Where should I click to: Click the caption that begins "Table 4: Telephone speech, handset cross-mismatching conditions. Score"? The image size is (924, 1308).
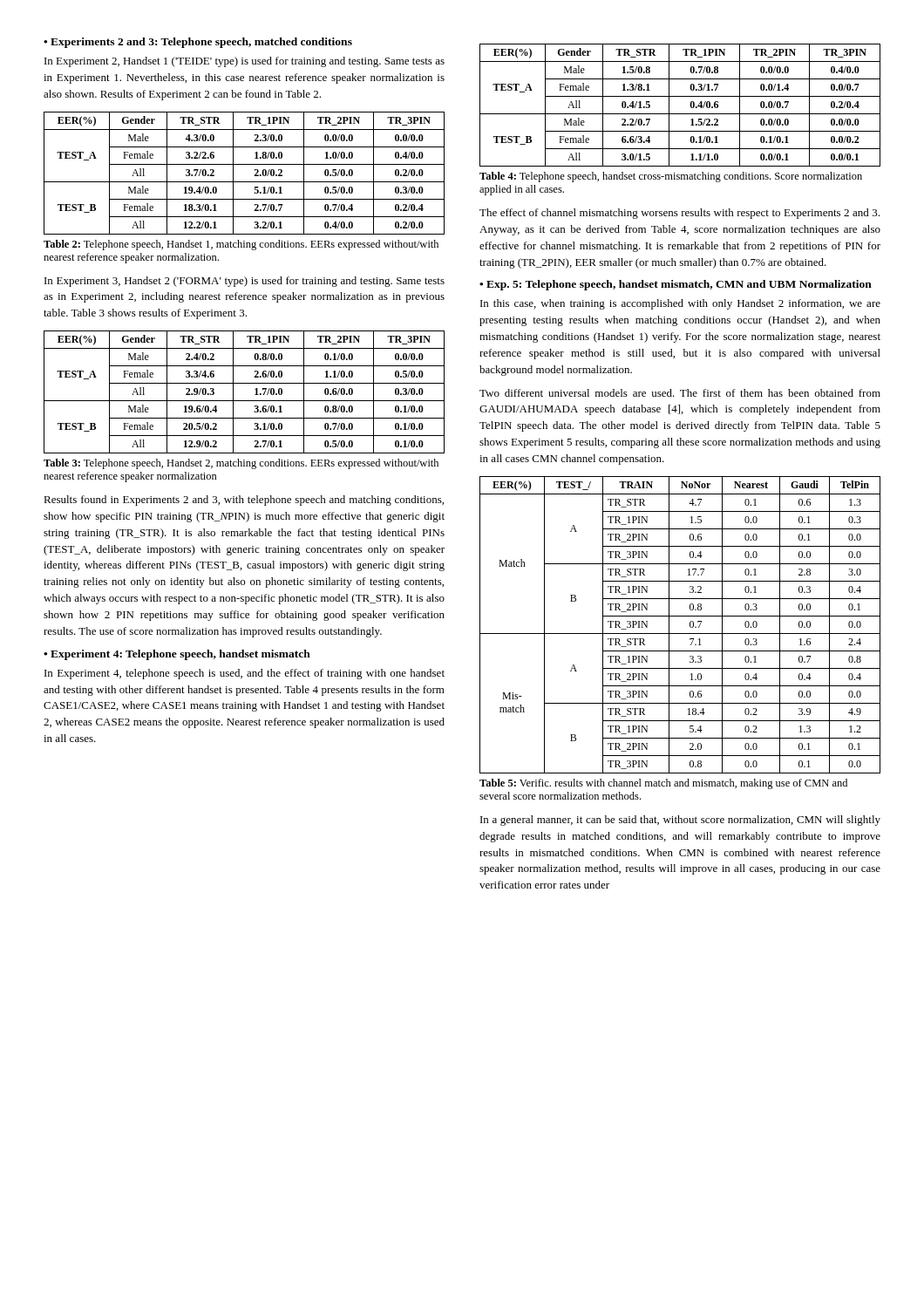pos(671,183)
